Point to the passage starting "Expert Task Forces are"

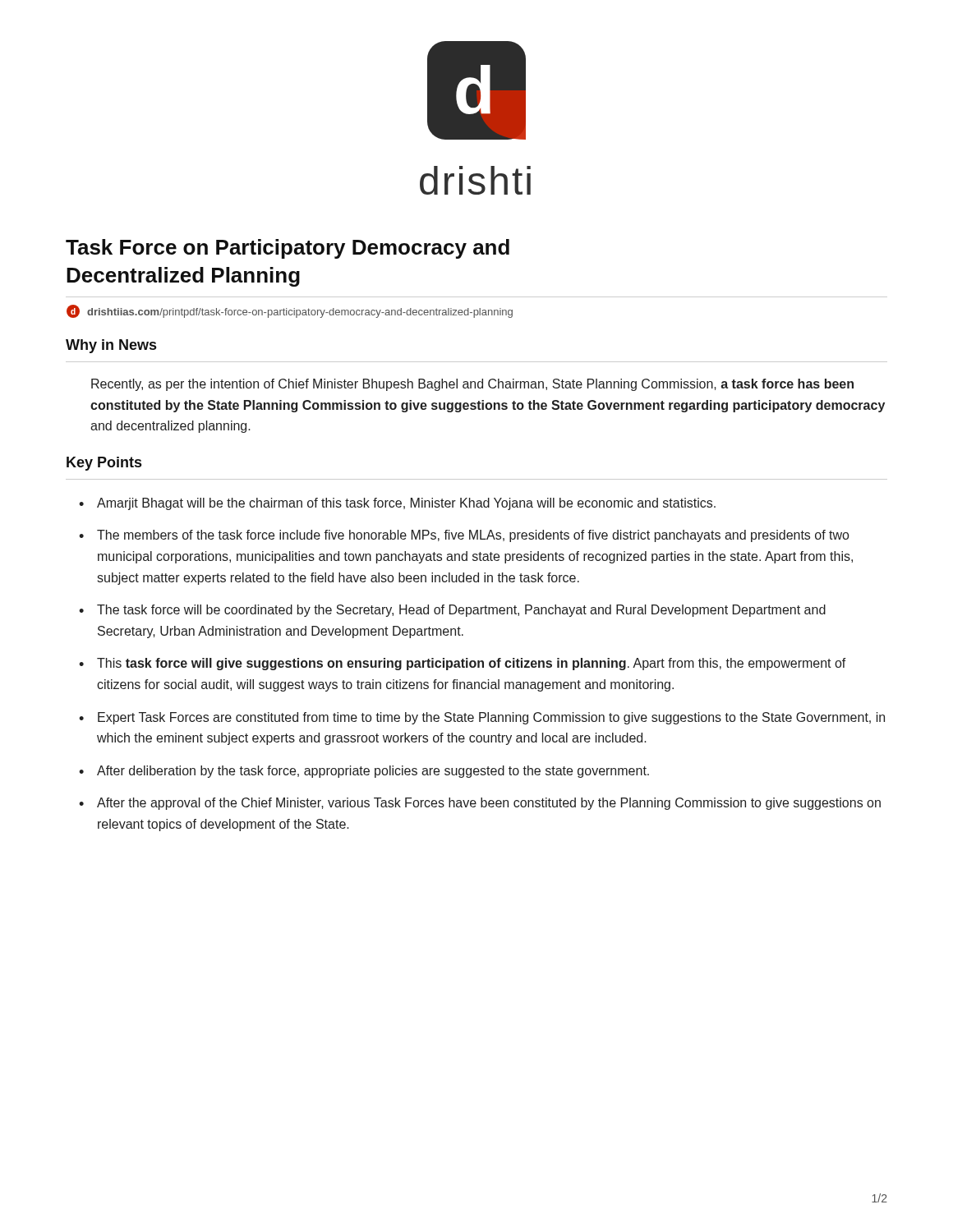pos(491,728)
